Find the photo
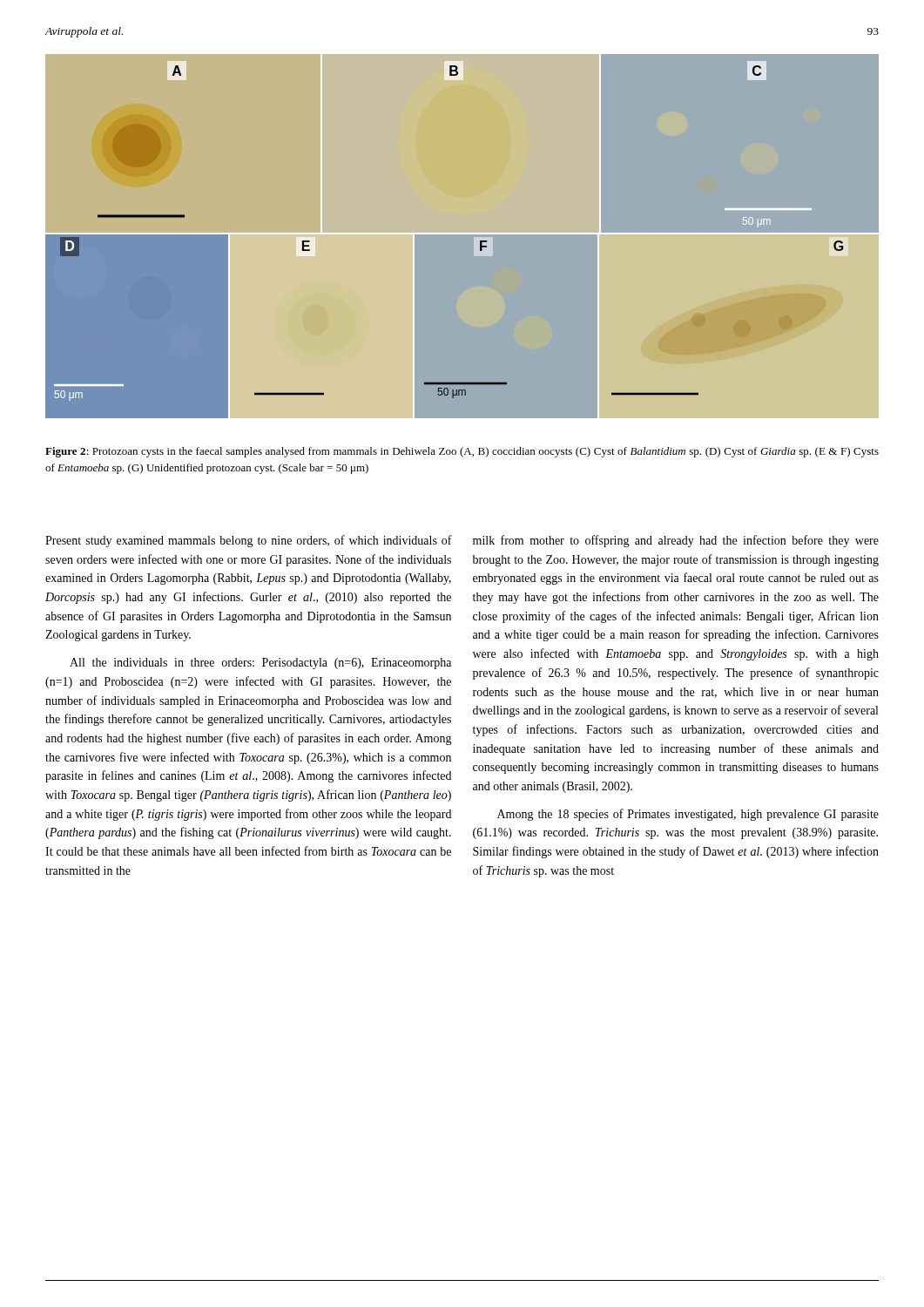The image size is (924, 1307). [x=462, y=236]
